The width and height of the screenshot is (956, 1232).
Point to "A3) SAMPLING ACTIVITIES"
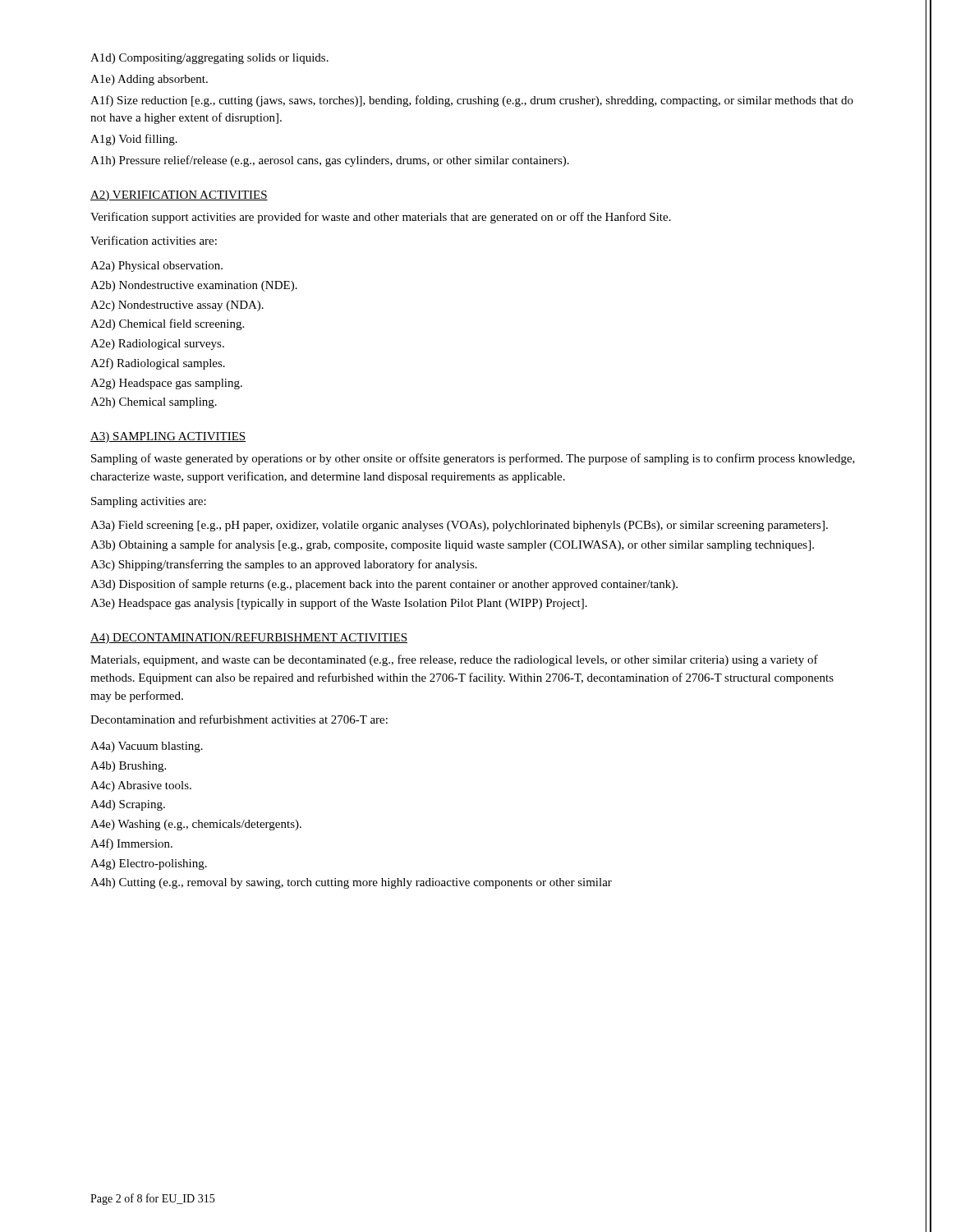(x=168, y=436)
